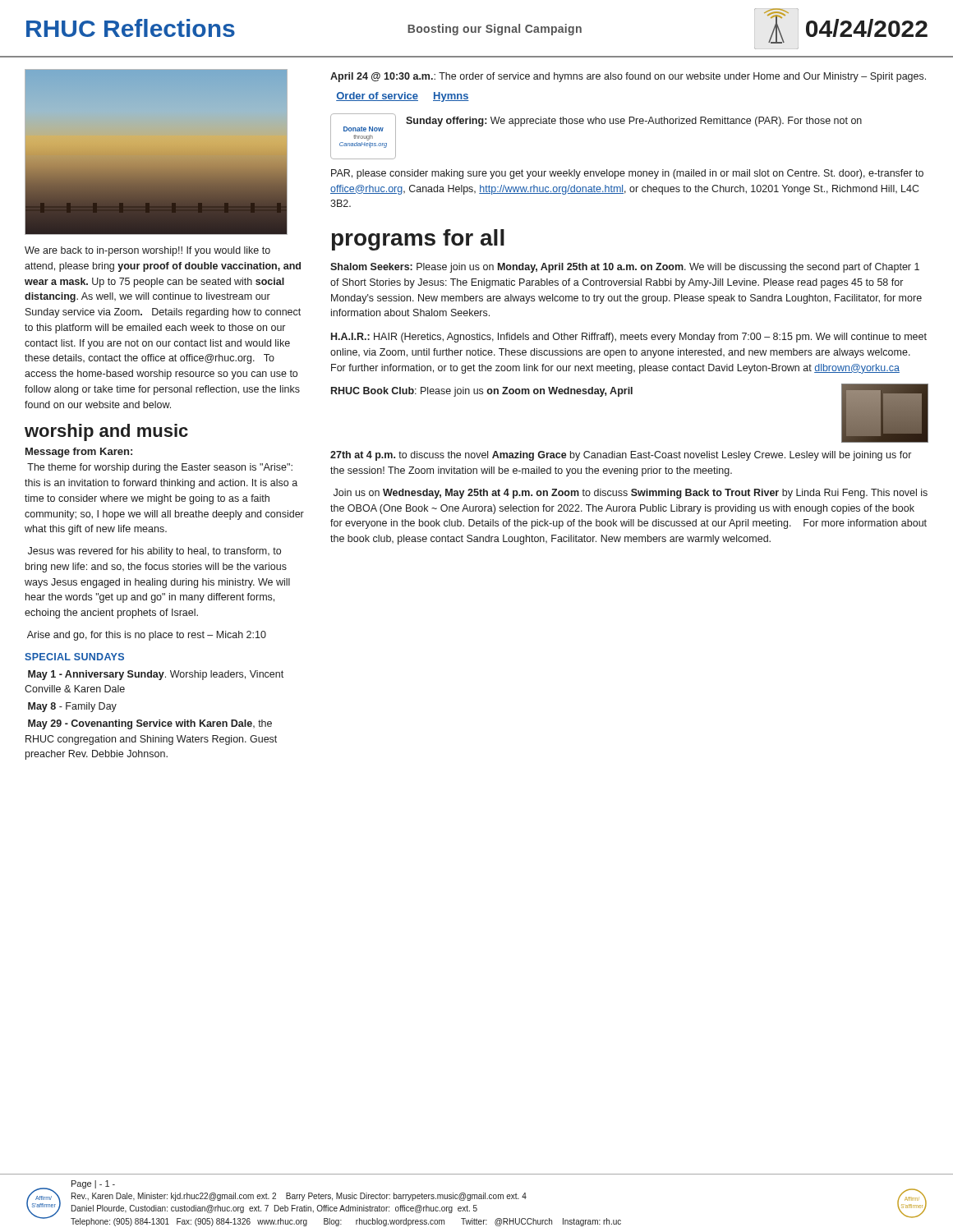Find the block on this page that starts "Sunday offering: We appreciate those"
The image size is (953, 1232).
[x=634, y=121]
